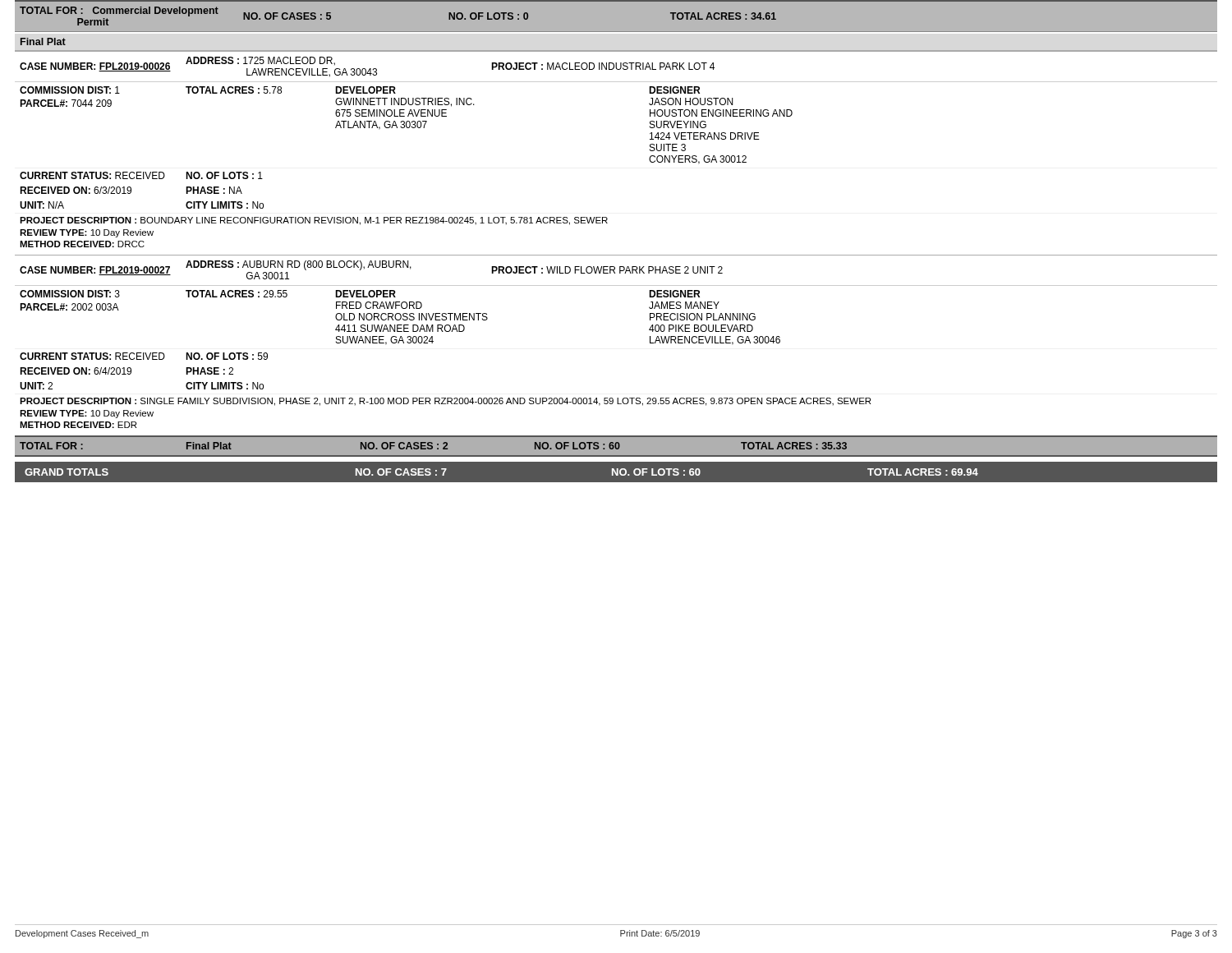Click on the passage starting "Final Plat"
The height and width of the screenshot is (953, 1232).
click(x=43, y=42)
